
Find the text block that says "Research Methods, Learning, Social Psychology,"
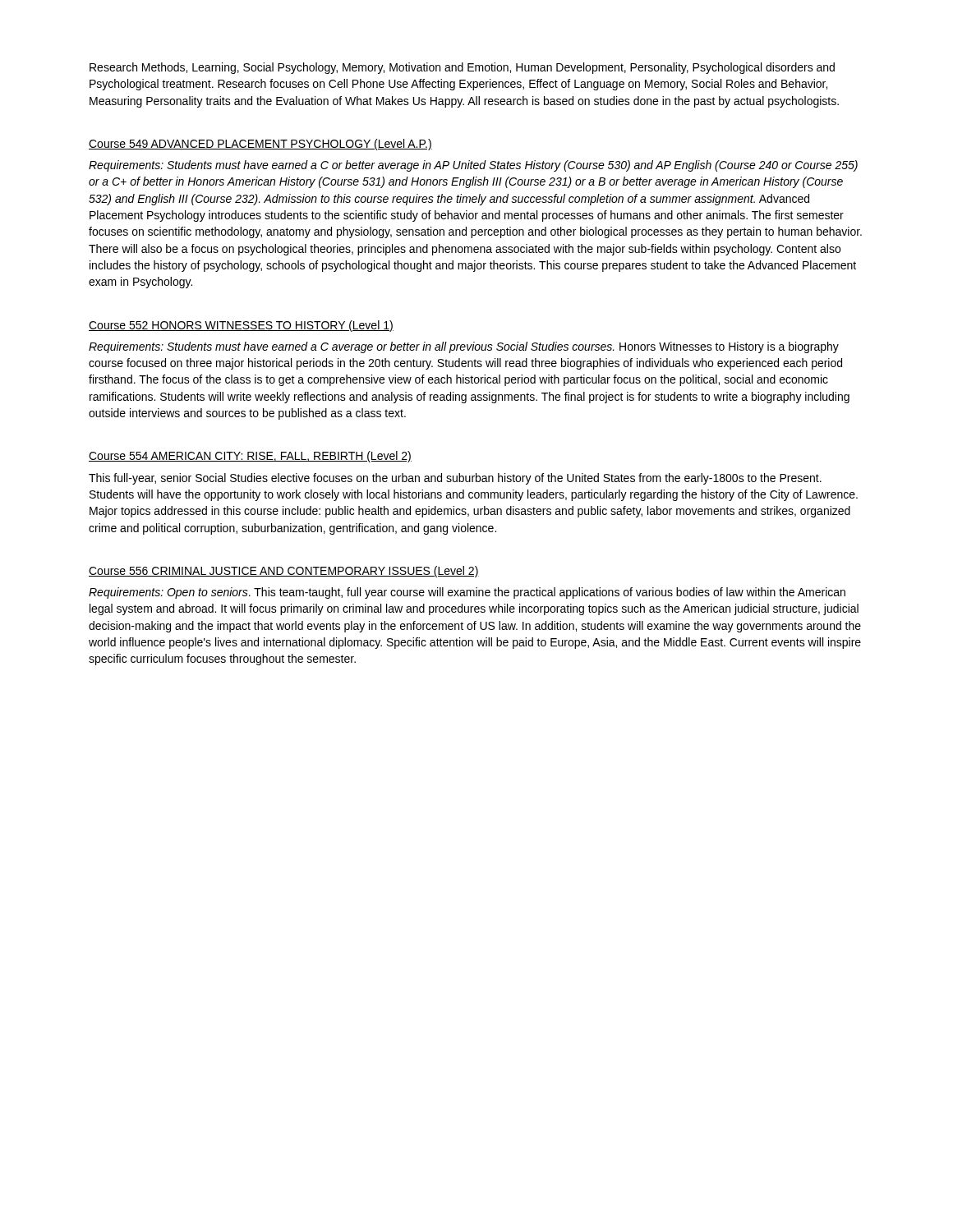point(464,84)
